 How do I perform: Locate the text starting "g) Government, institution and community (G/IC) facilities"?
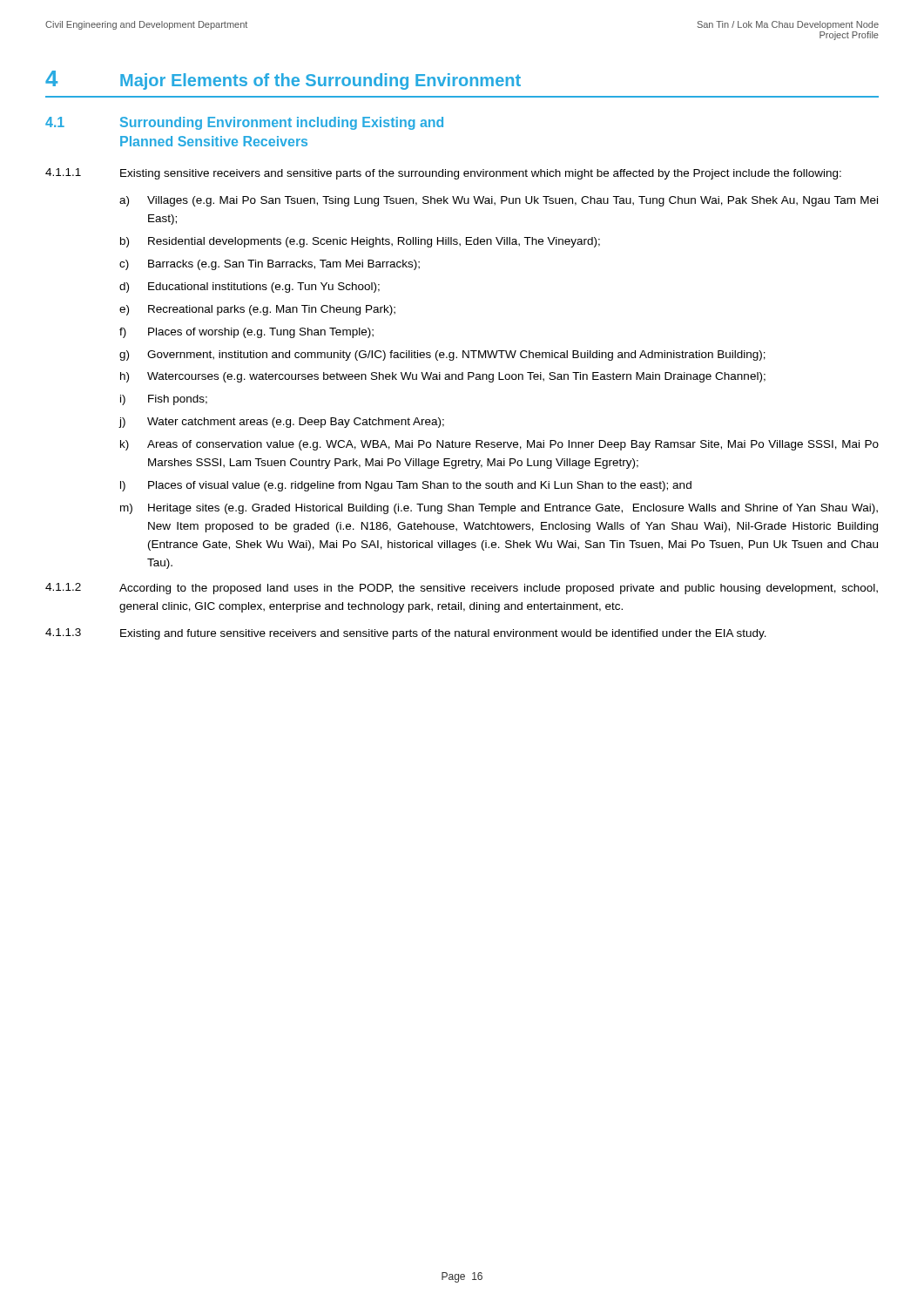point(499,355)
